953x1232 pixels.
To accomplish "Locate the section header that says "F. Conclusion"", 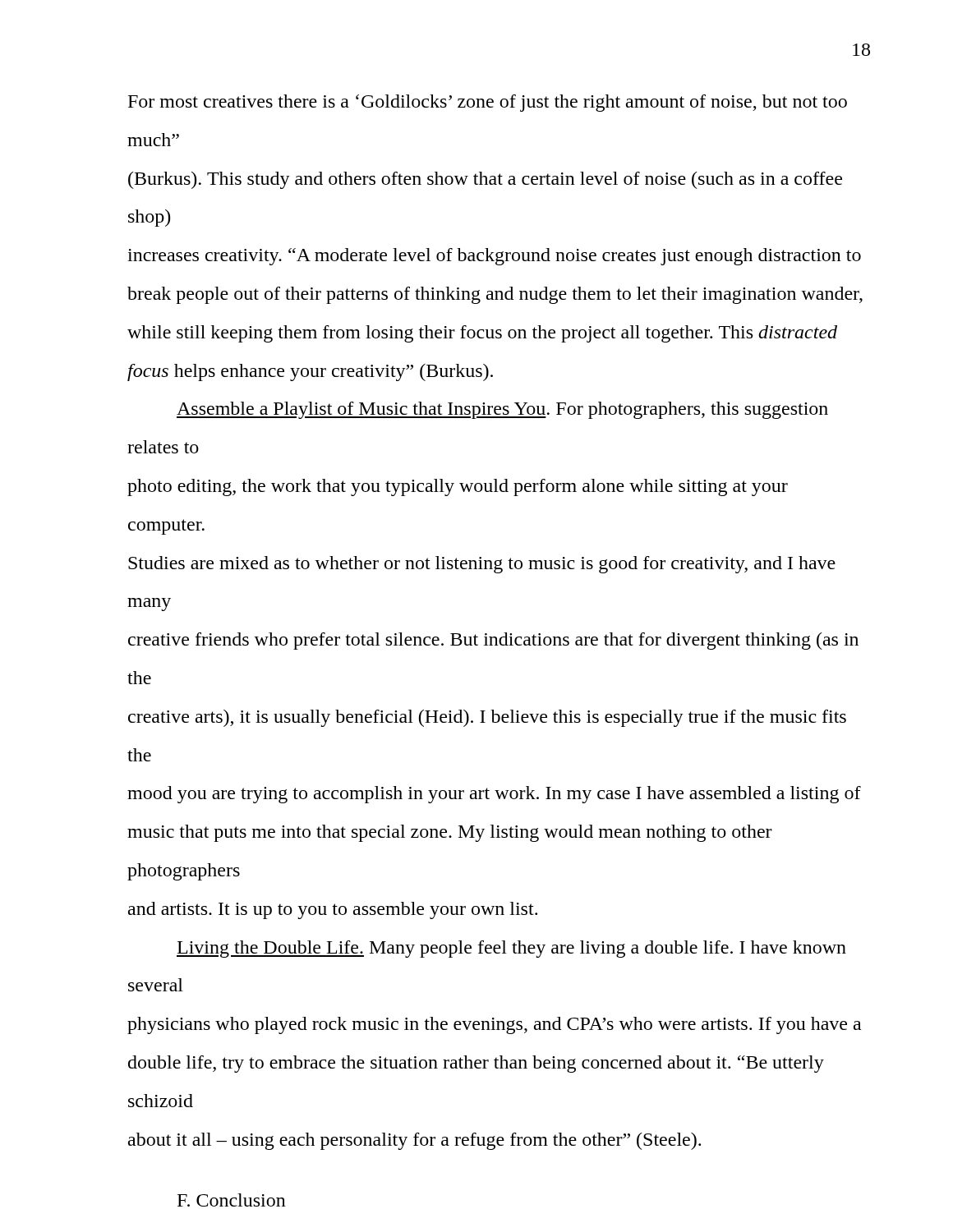I will tap(231, 1200).
